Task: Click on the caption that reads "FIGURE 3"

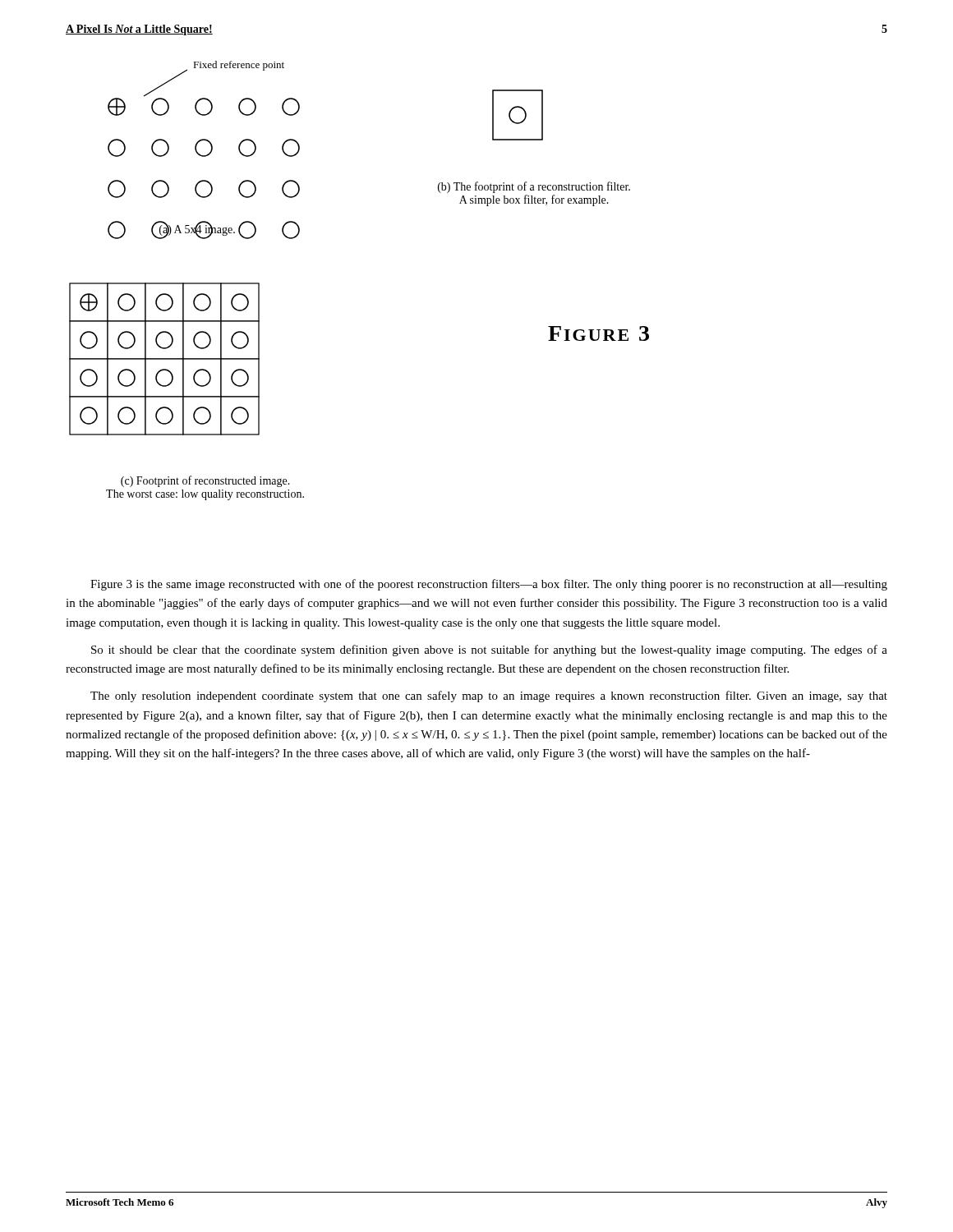Action: tap(600, 333)
